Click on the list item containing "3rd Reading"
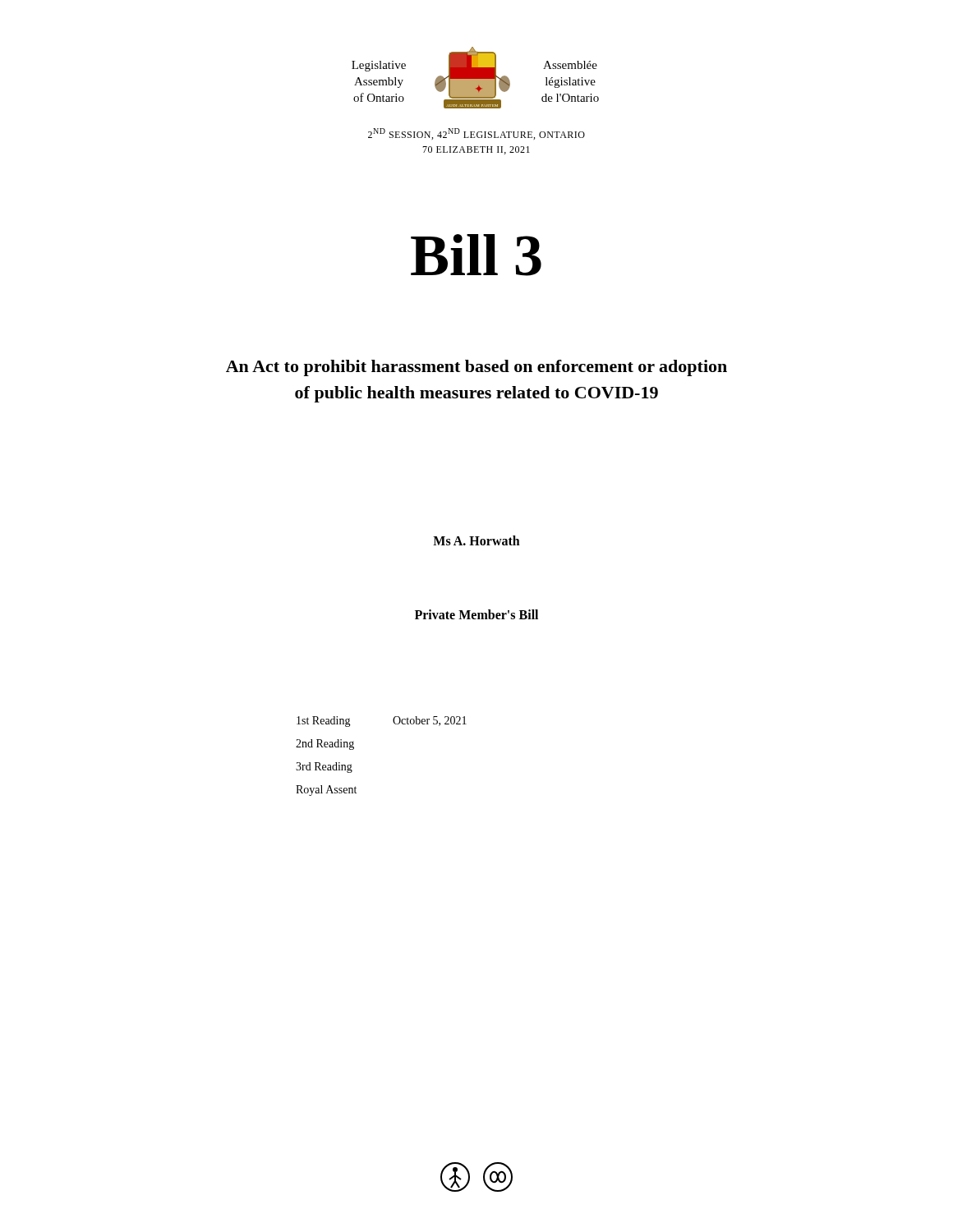This screenshot has width=953, height=1232. pos(337,767)
